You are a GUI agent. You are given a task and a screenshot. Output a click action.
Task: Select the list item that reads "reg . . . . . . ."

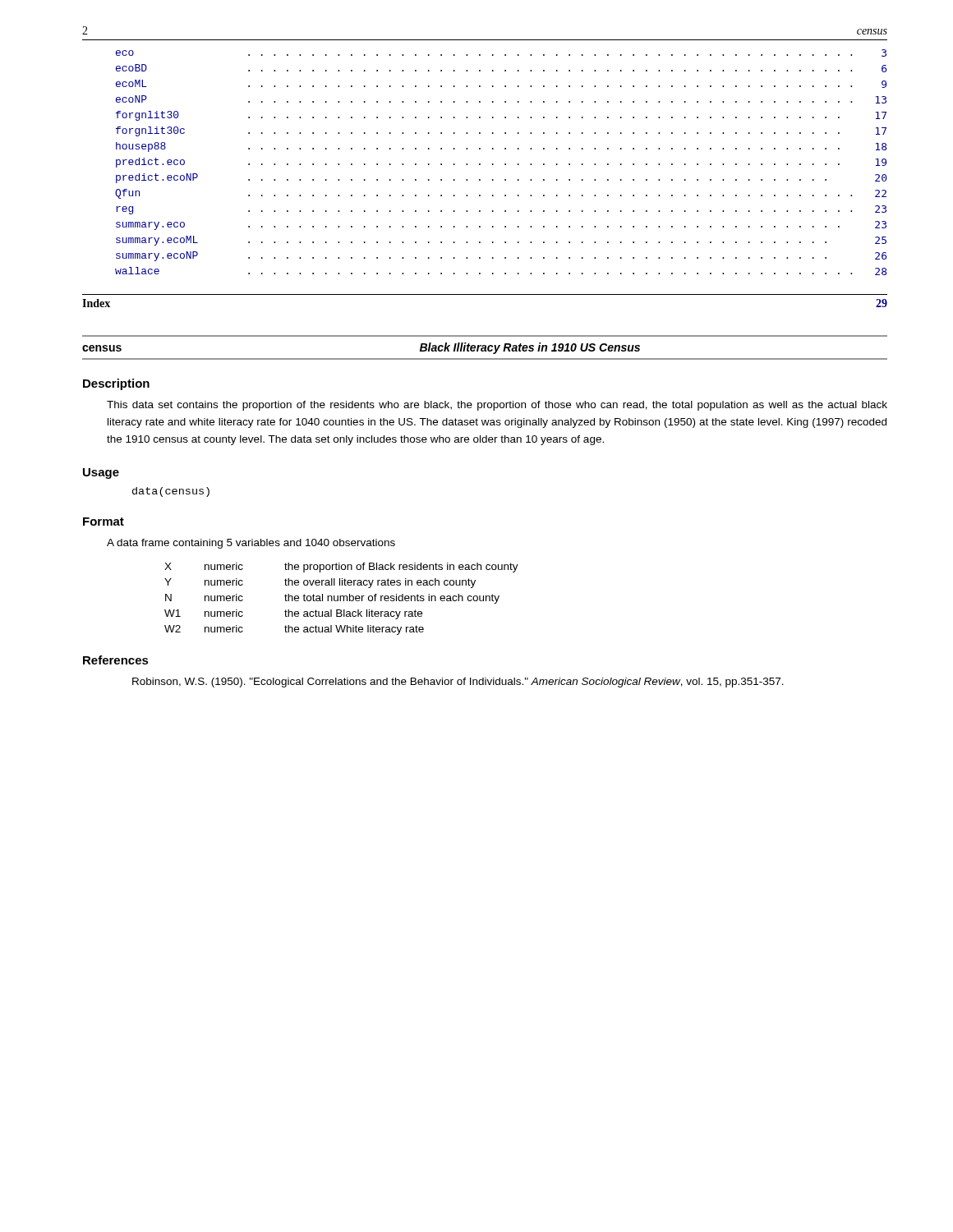pyautogui.click(x=485, y=209)
